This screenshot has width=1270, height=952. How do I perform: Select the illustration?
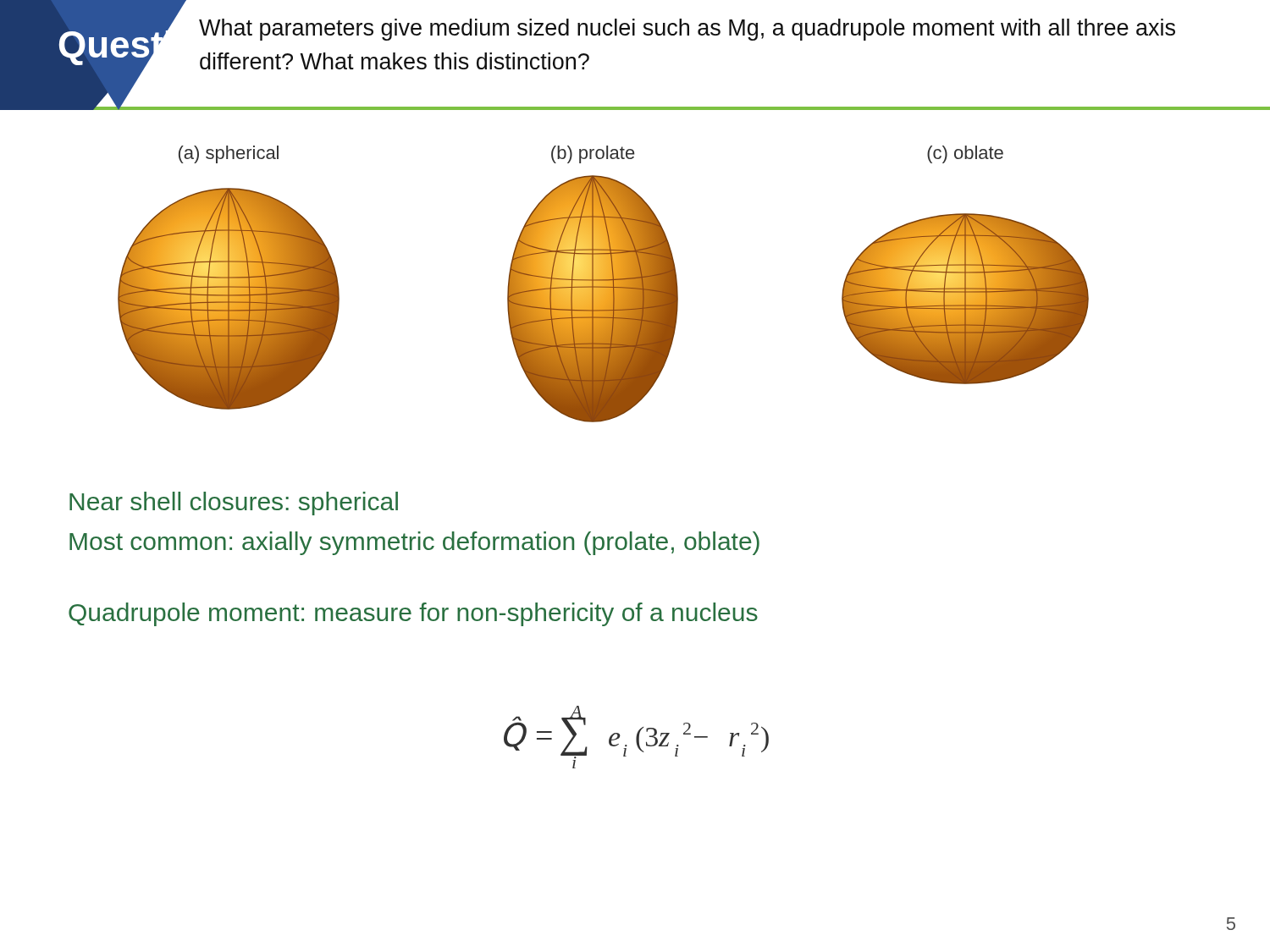tap(635, 282)
